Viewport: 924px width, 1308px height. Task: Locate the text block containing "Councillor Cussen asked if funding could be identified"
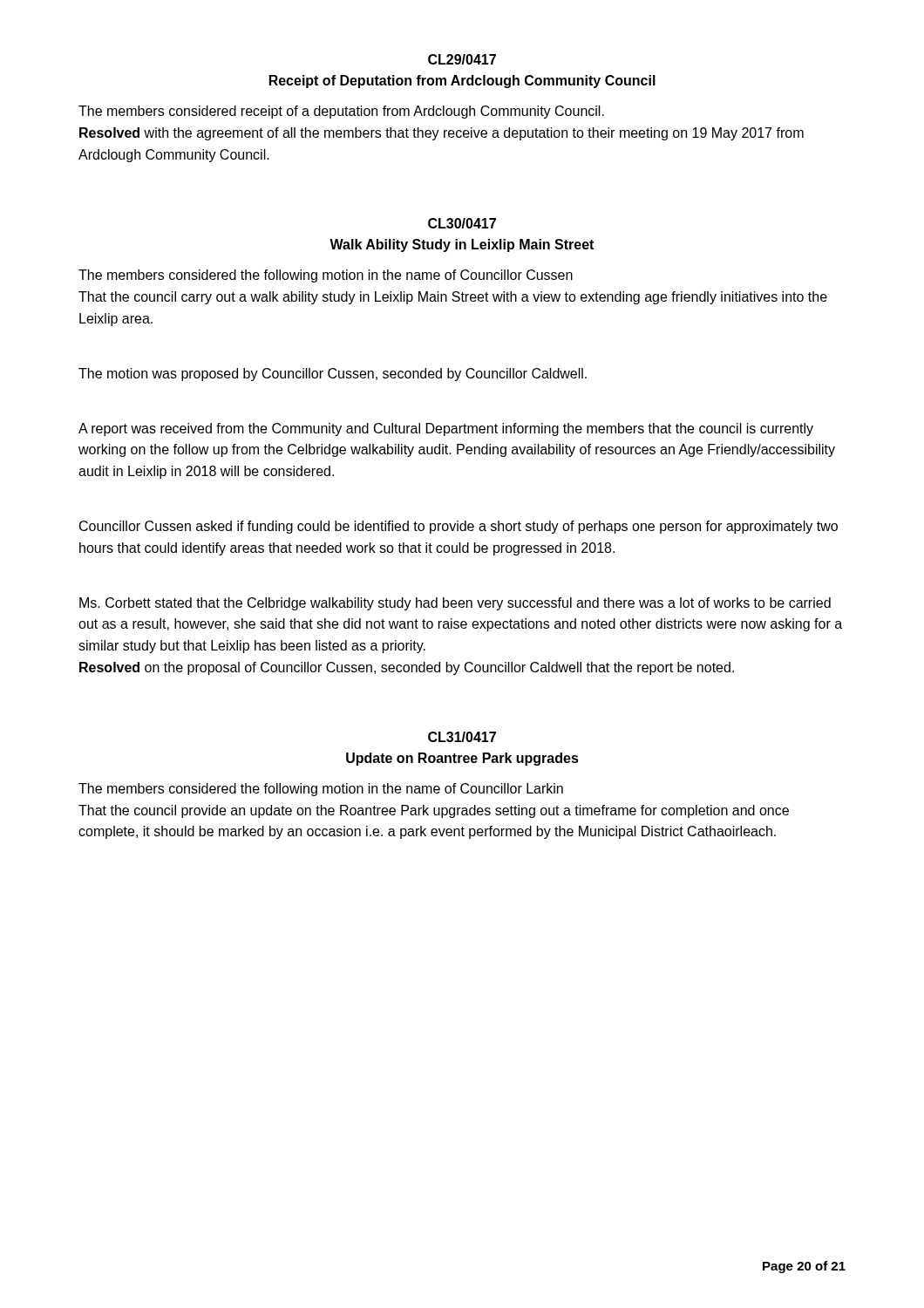click(x=458, y=537)
